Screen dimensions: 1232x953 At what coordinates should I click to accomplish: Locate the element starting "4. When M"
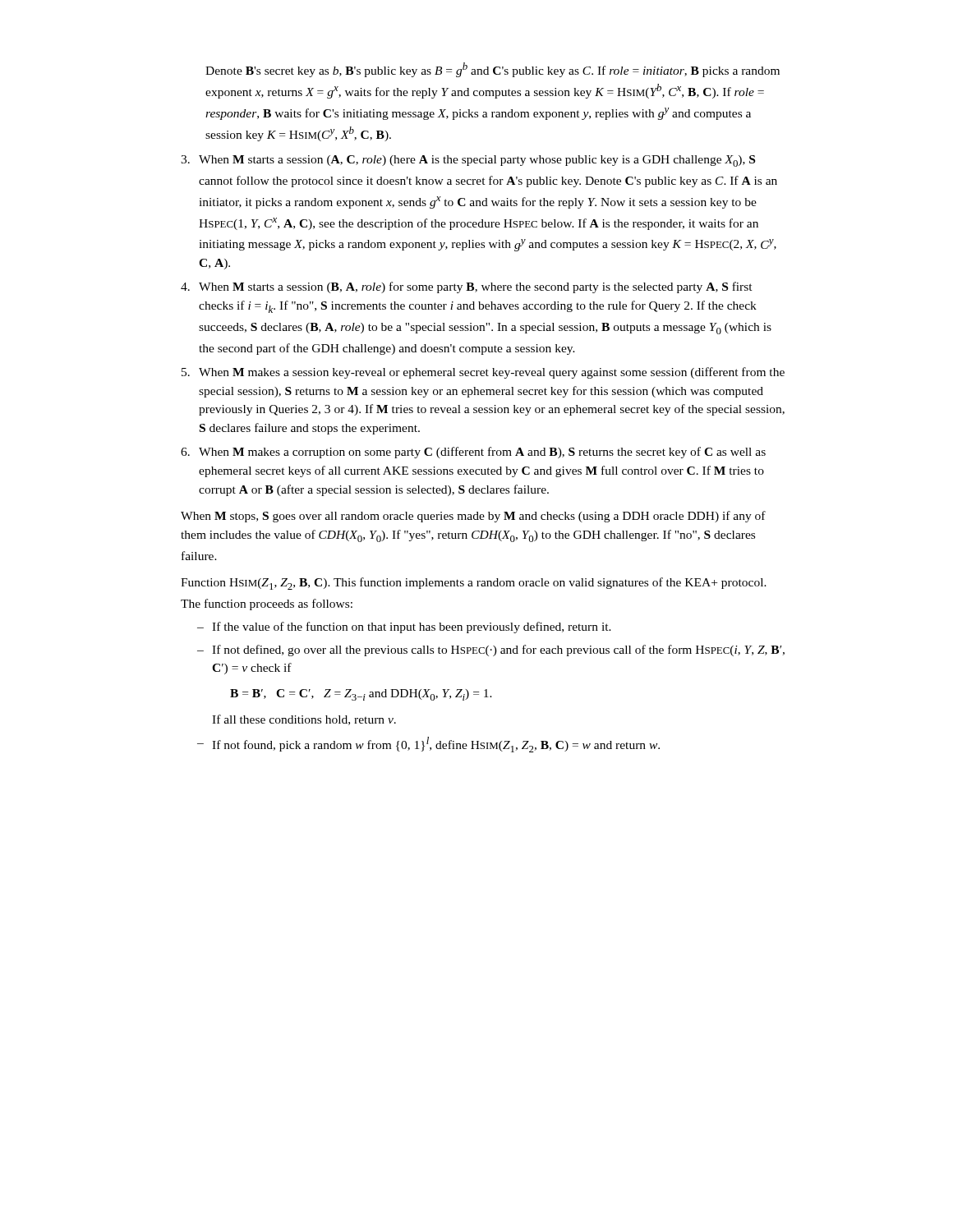(485, 318)
